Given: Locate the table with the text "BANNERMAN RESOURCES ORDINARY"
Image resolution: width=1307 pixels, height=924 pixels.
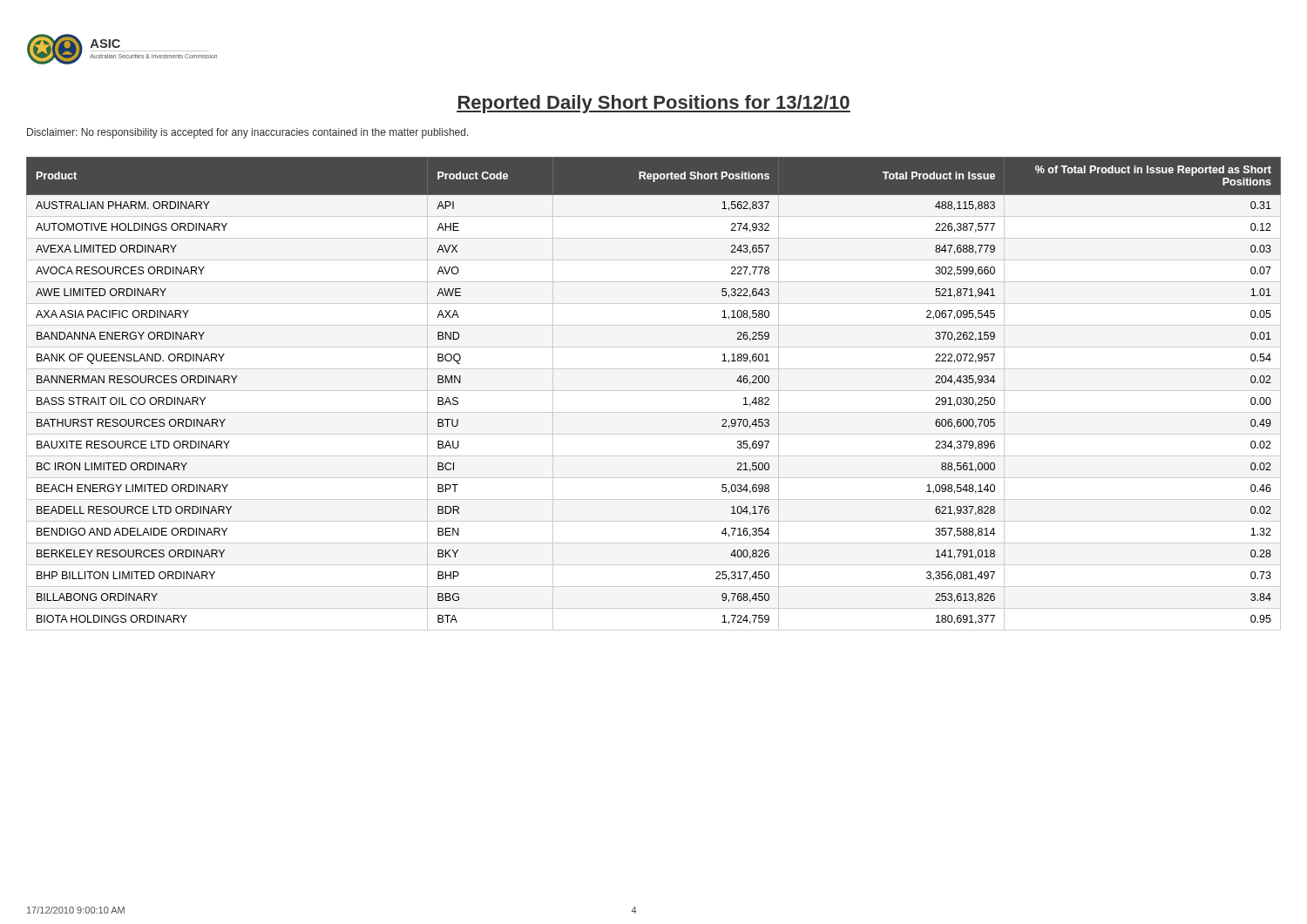Looking at the screenshot, I should click(654, 523).
